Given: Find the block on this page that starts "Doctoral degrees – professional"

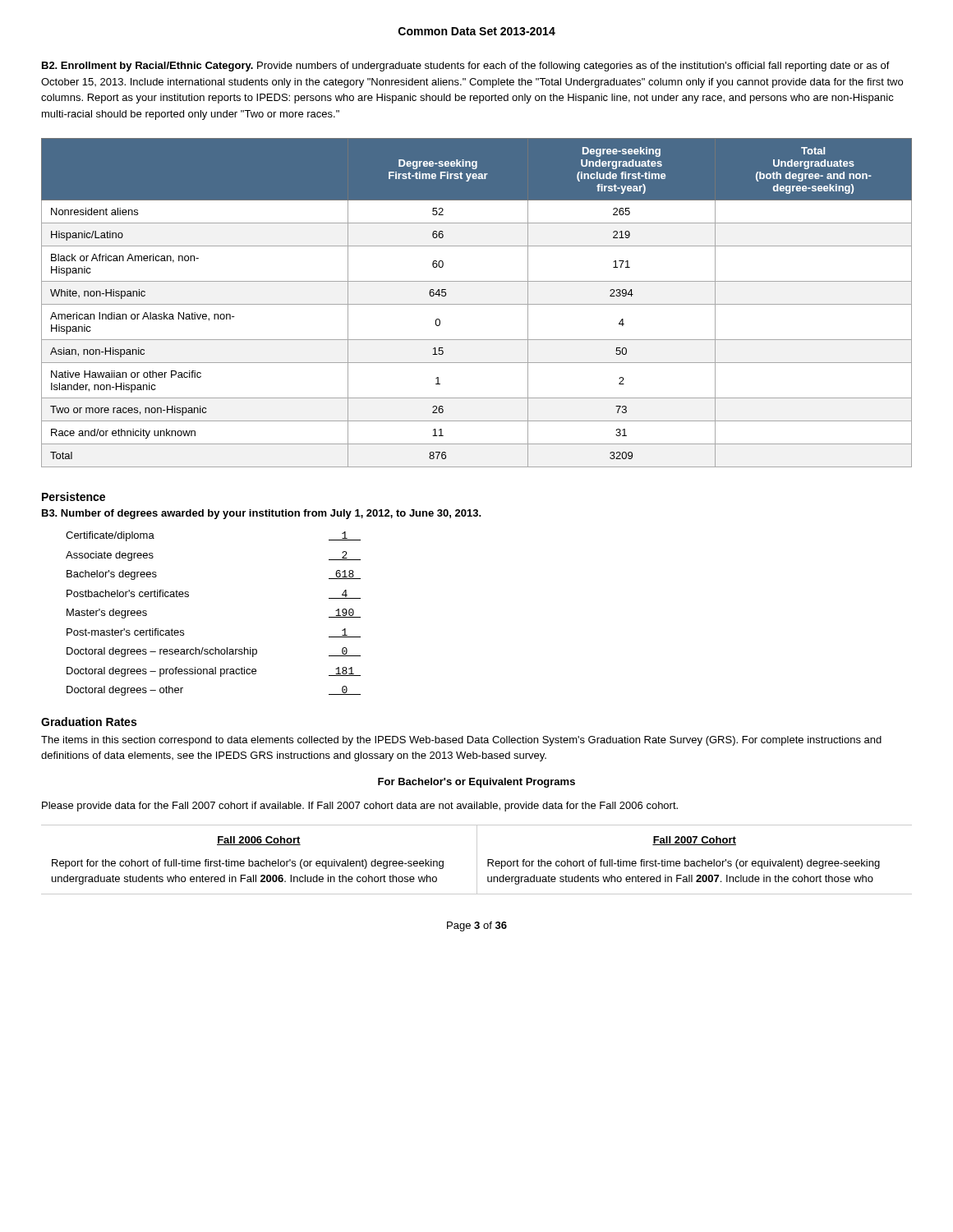Looking at the screenshot, I should tap(222, 671).
